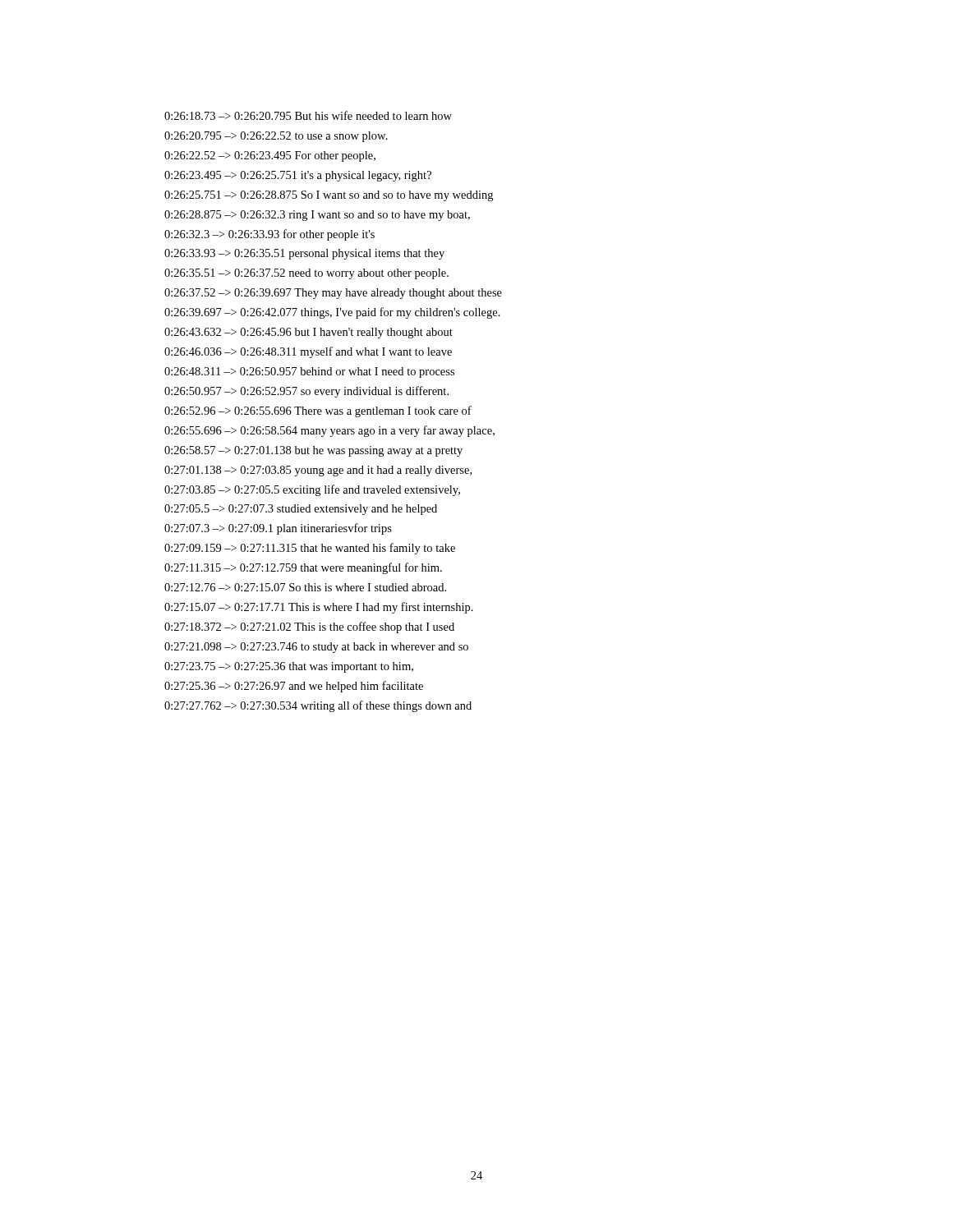Point to the block starting "0:26:43.632 –> 0:26:45.96 but"
Screen dimensions: 1232x953
click(x=308, y=333)
